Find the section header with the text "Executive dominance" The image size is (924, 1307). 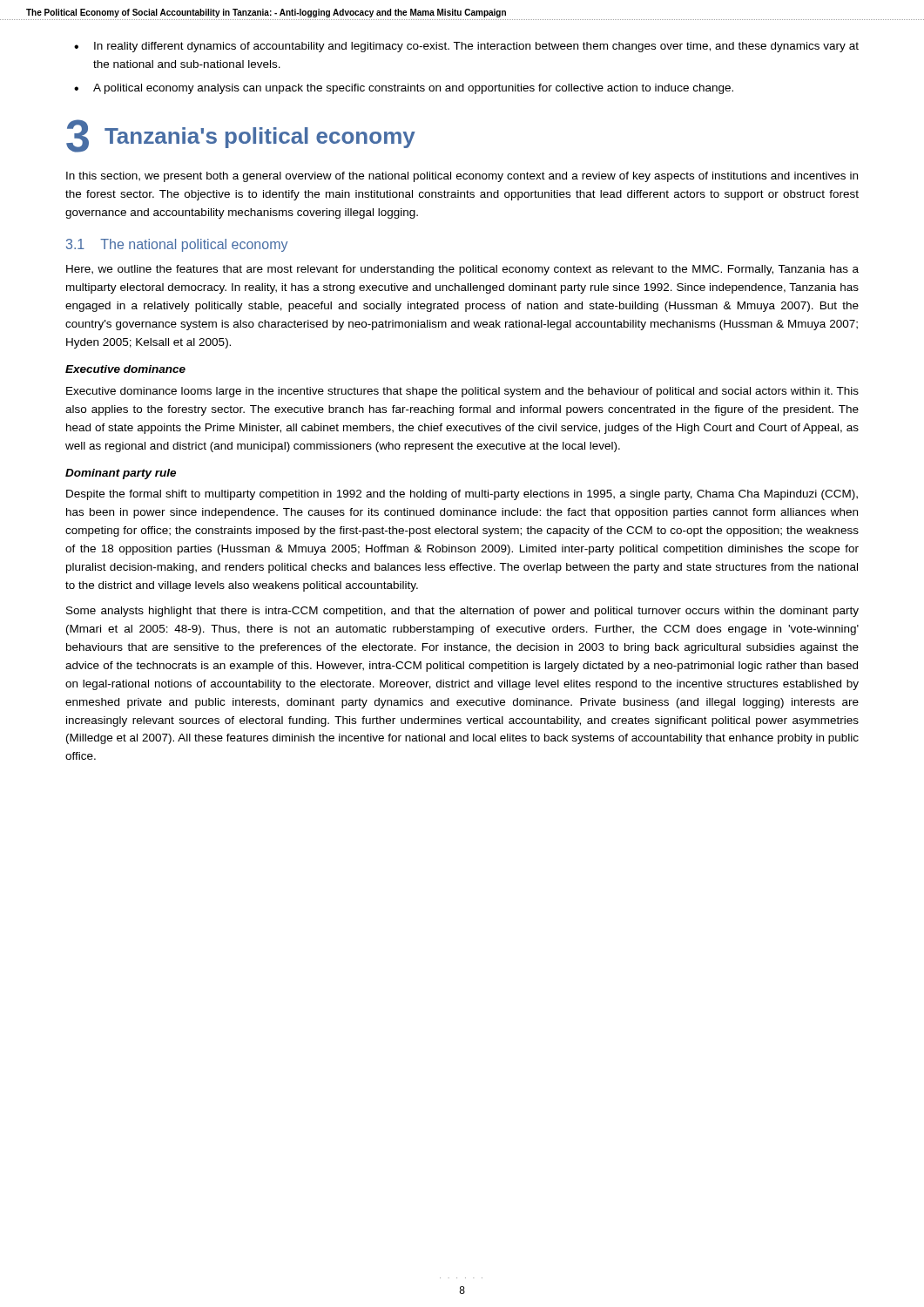(125, 369)
